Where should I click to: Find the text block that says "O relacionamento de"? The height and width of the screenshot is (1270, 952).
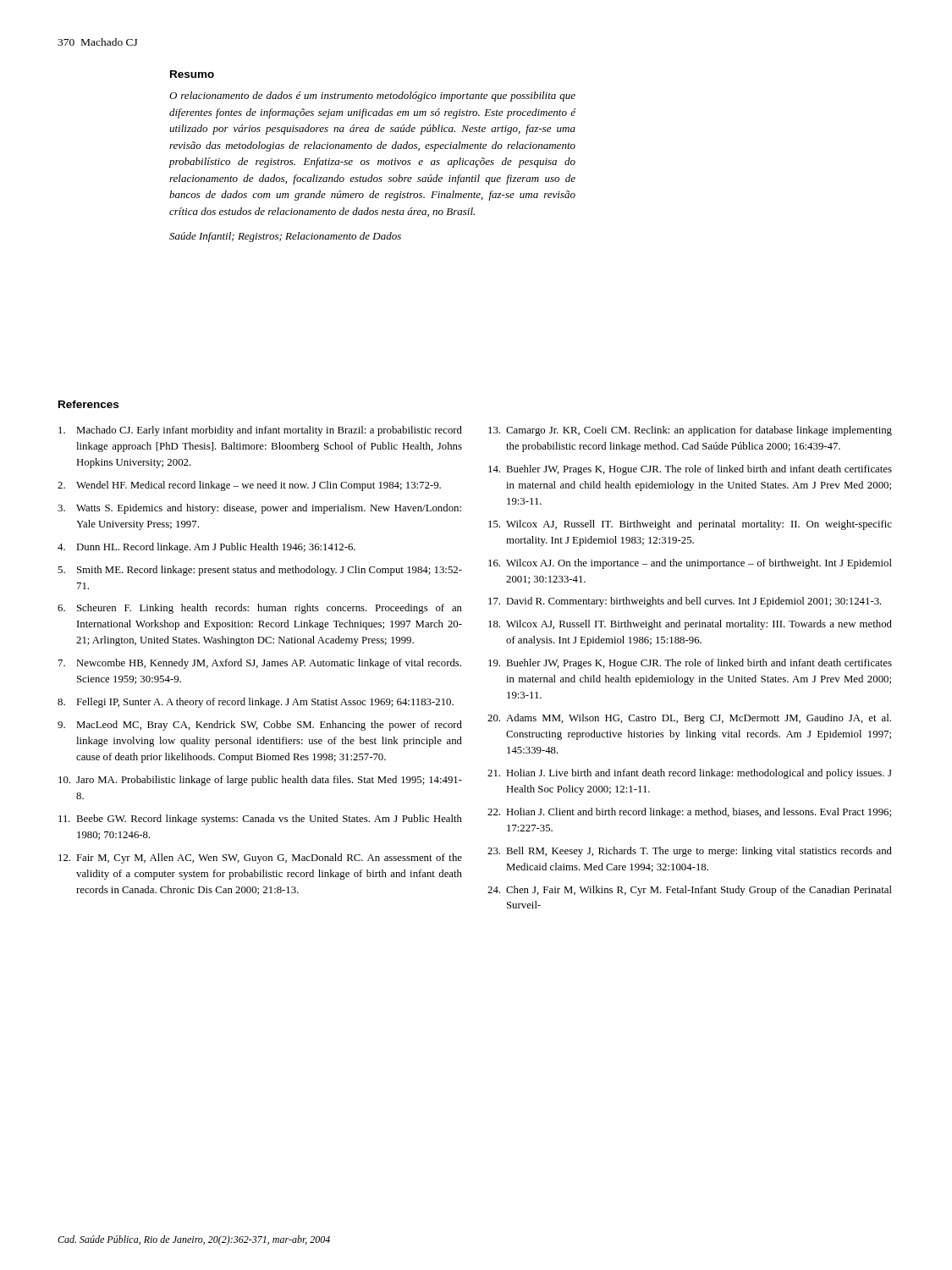click(x=372, y=153)
